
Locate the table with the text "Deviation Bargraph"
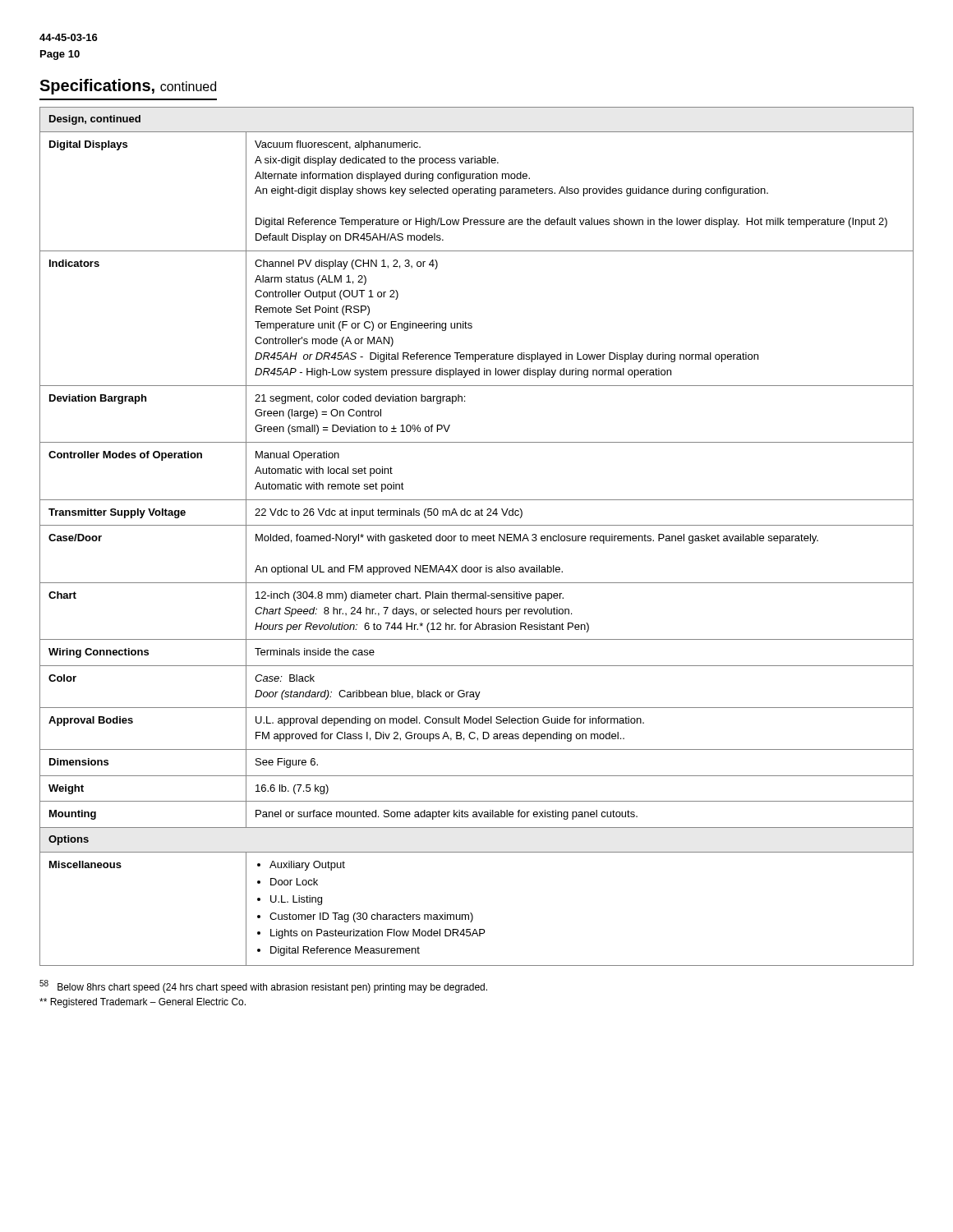point(476,536)
